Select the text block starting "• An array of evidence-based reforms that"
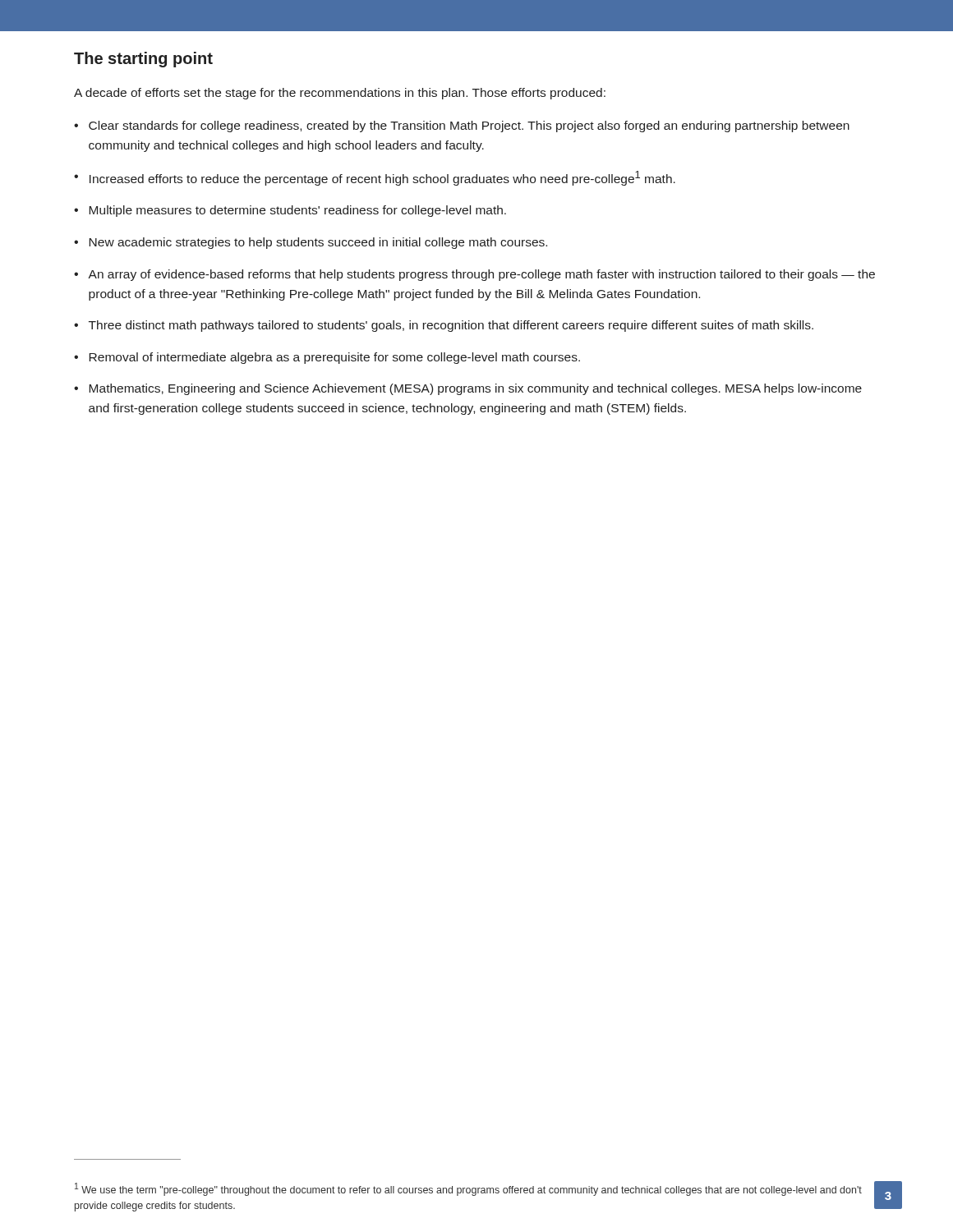953x1232 pixels. click(x=476, y=284)
